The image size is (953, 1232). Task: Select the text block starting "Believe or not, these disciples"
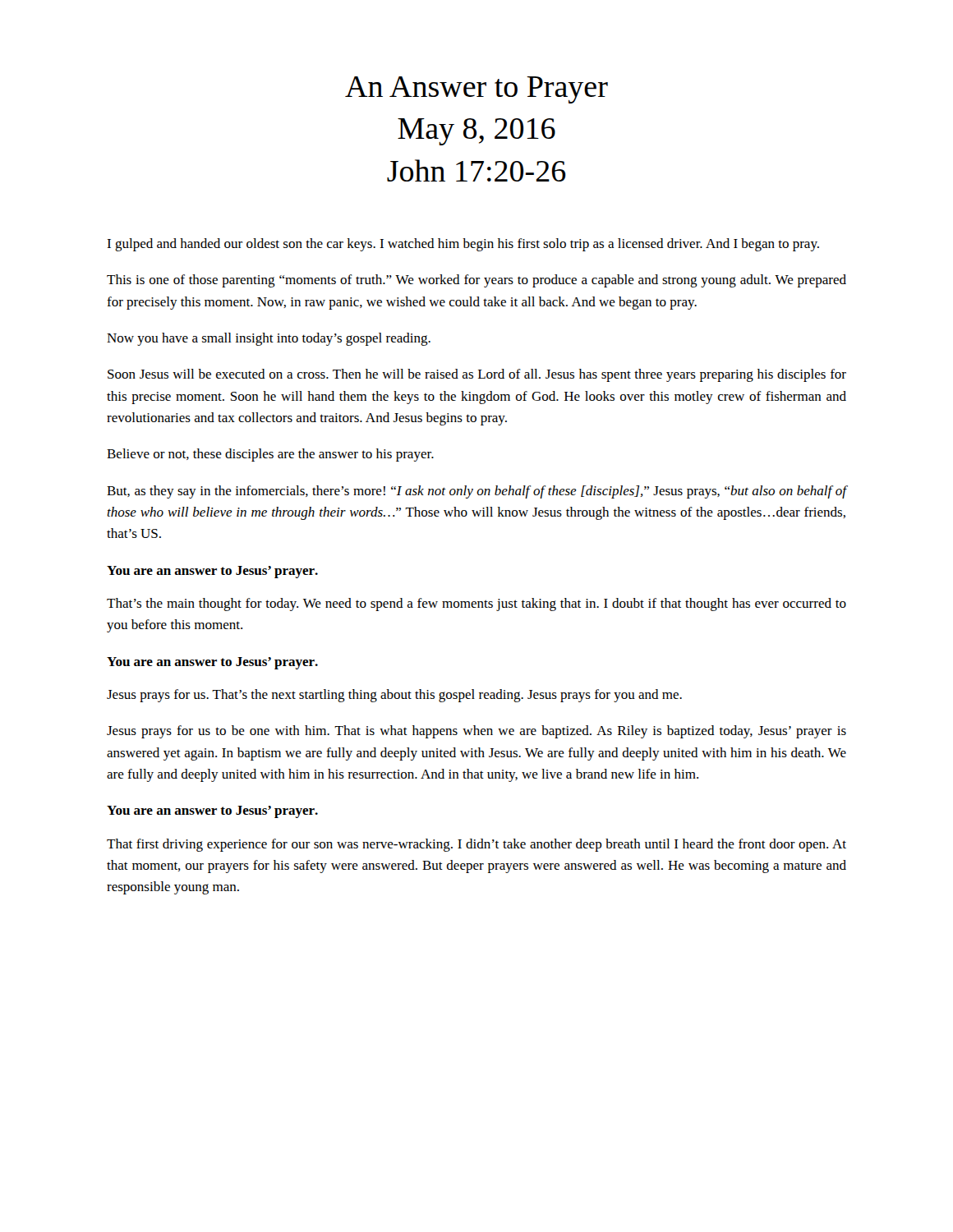point(270,454)
